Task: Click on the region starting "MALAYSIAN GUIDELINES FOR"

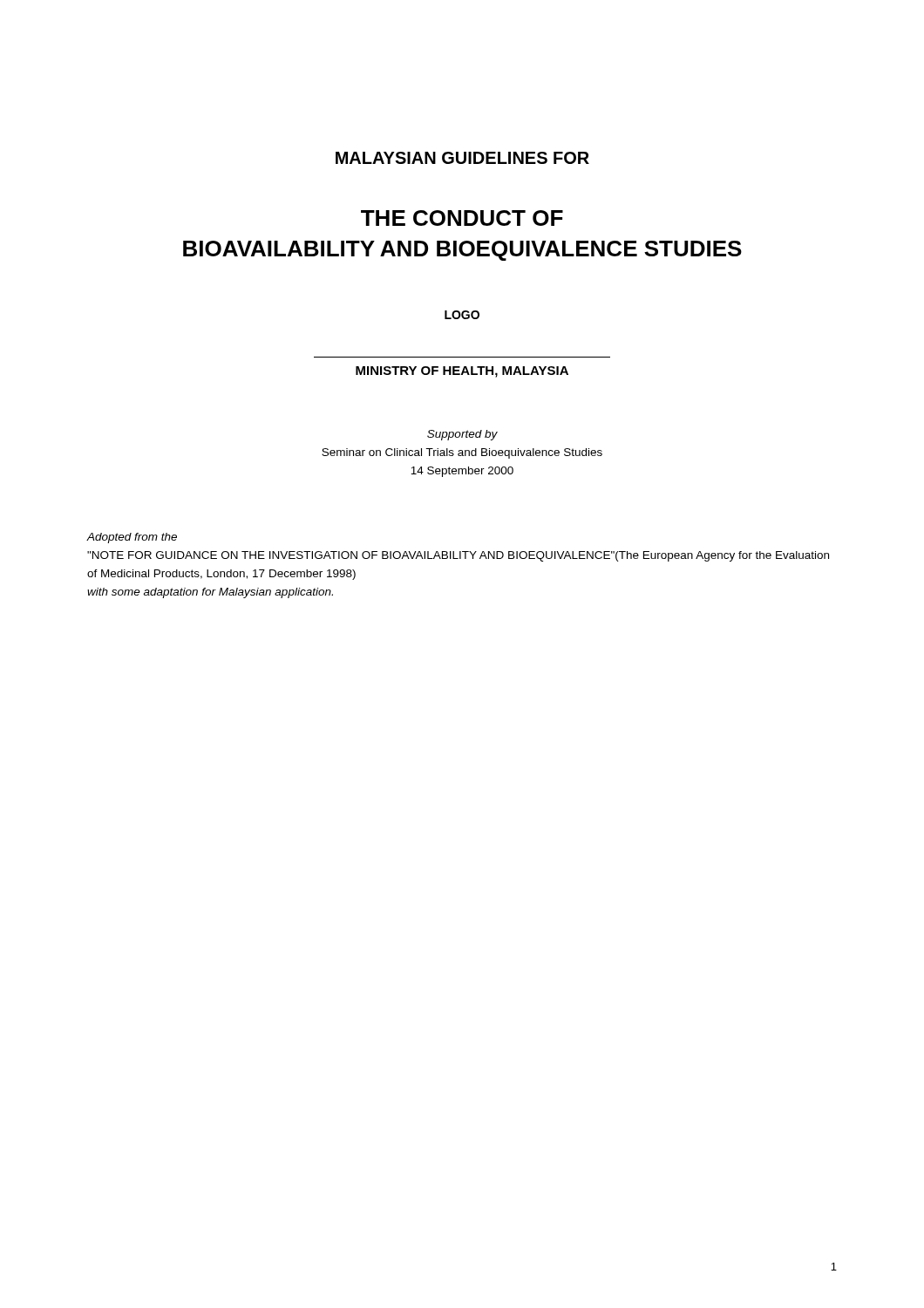Action: 462,158
